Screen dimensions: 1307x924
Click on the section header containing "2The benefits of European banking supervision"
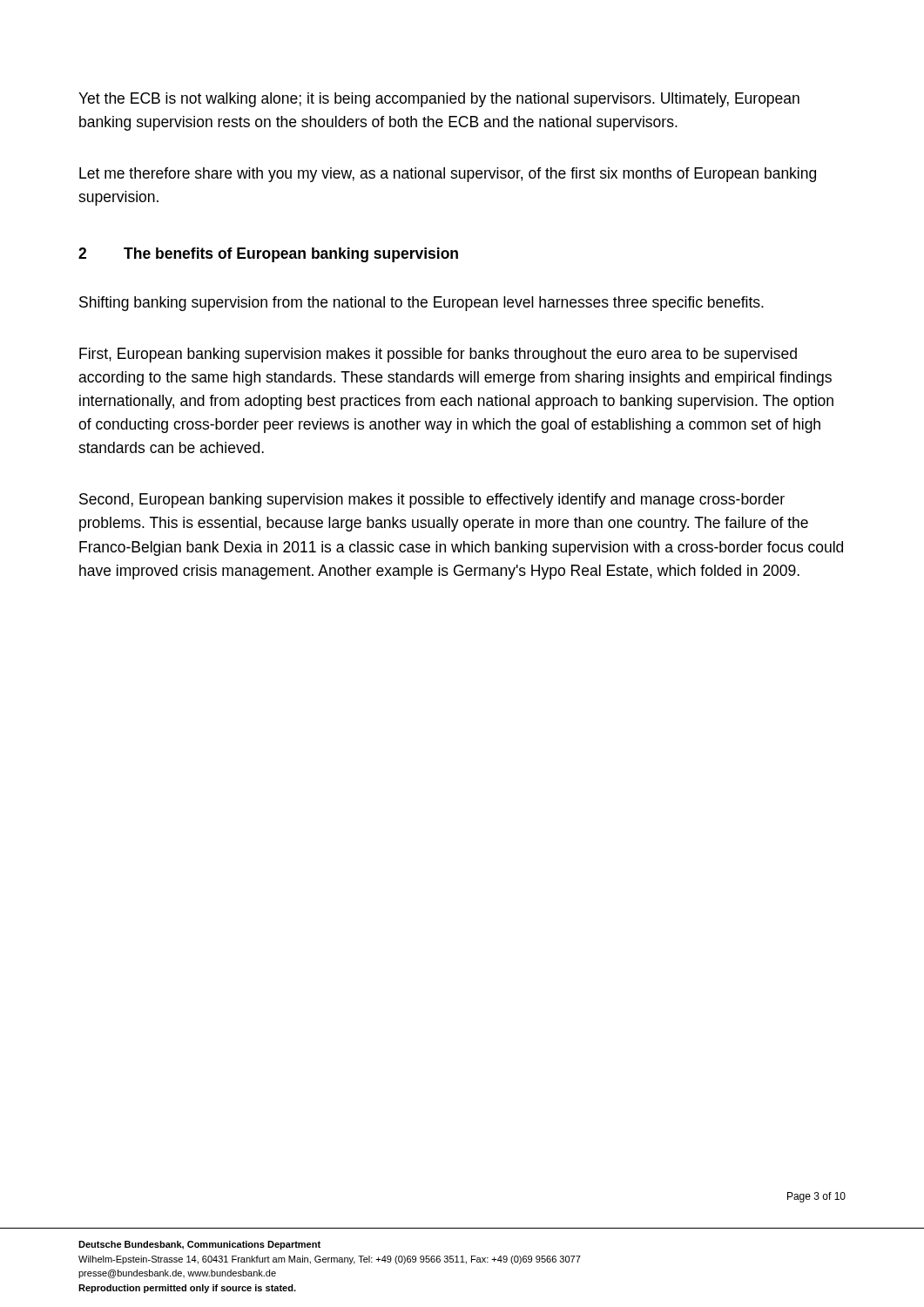pos(269,254)
